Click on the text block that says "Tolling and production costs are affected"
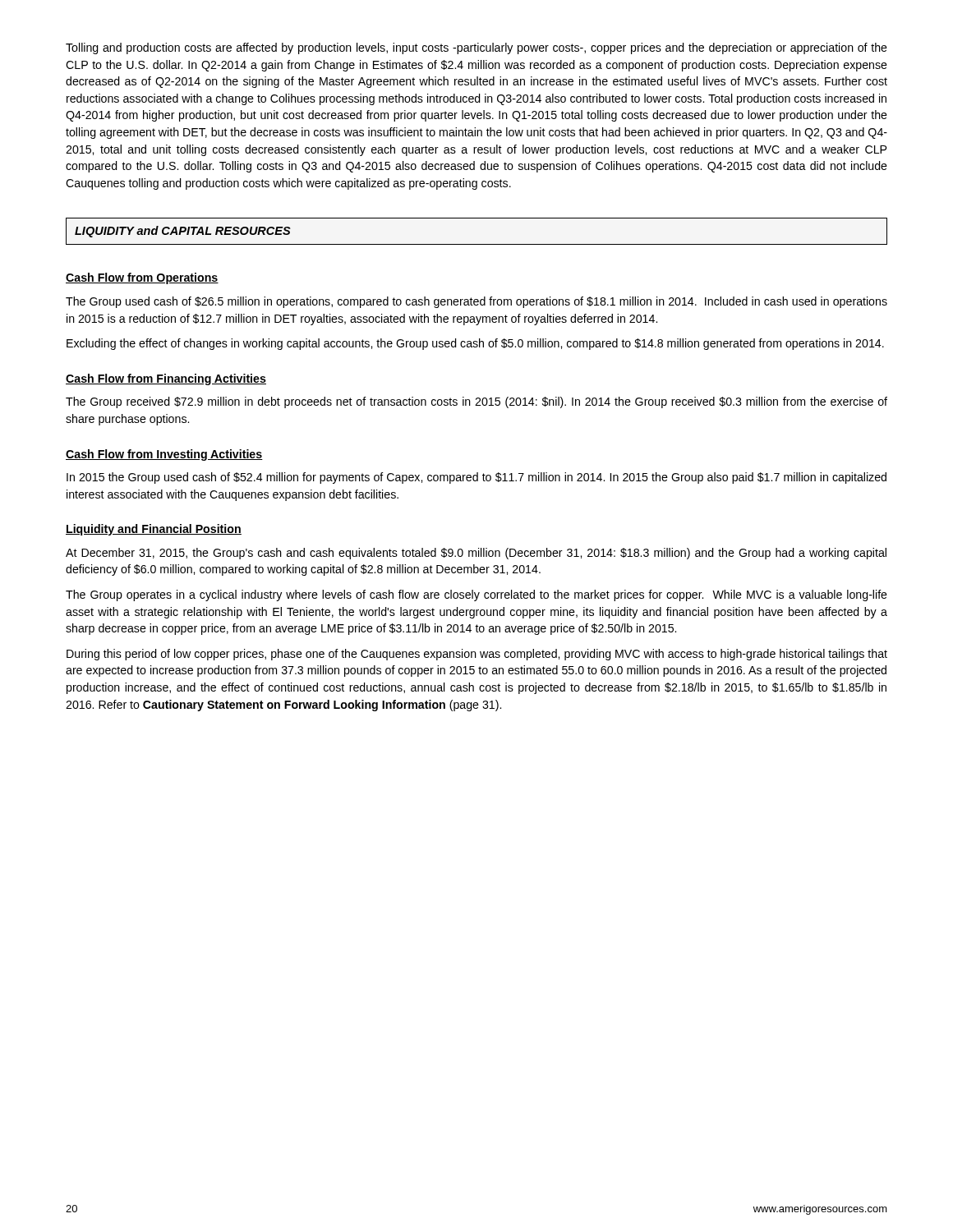Screen dimensions: 1232x953 click(x=476, y=116)
